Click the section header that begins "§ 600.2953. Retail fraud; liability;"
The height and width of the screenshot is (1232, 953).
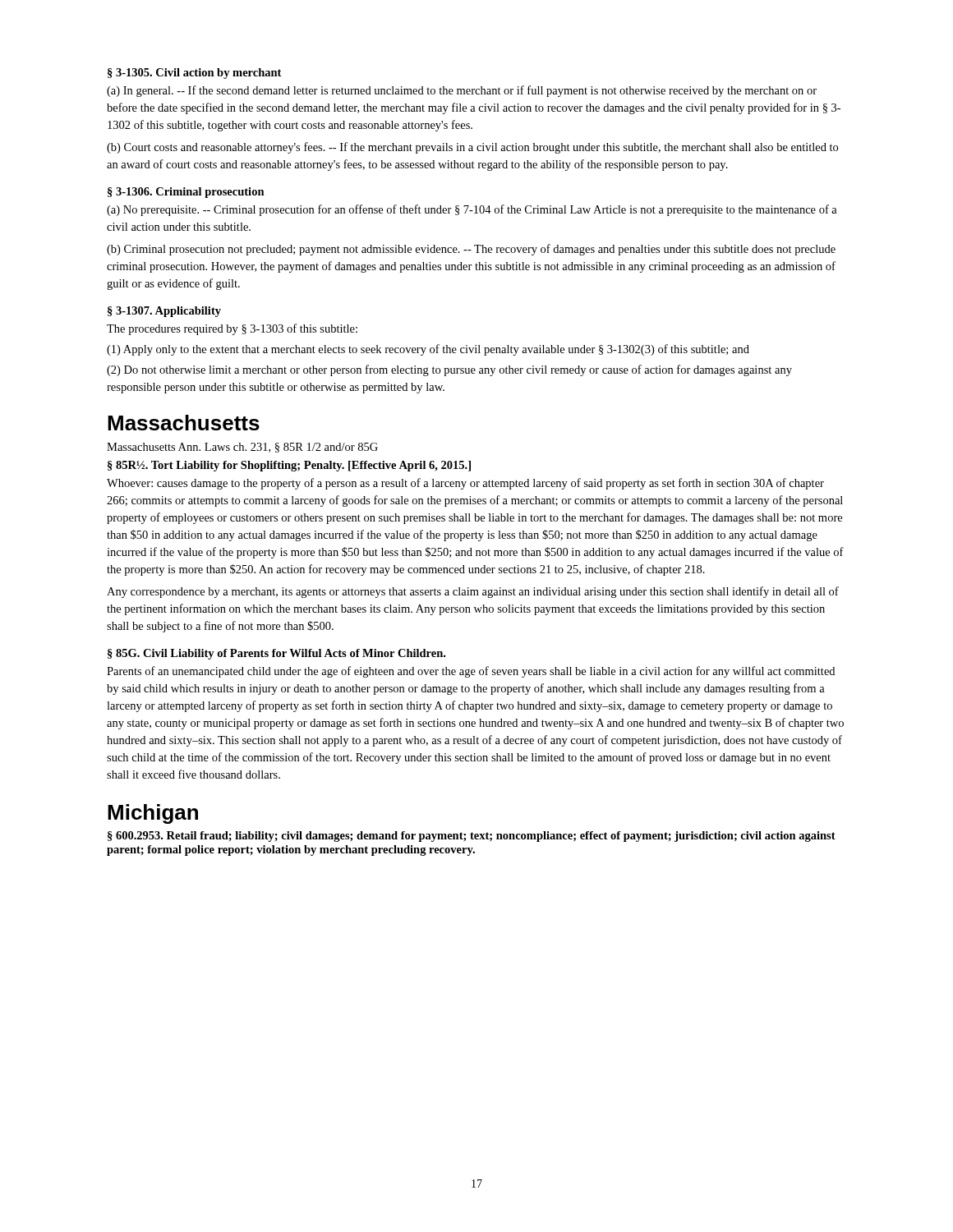[471, 843]
